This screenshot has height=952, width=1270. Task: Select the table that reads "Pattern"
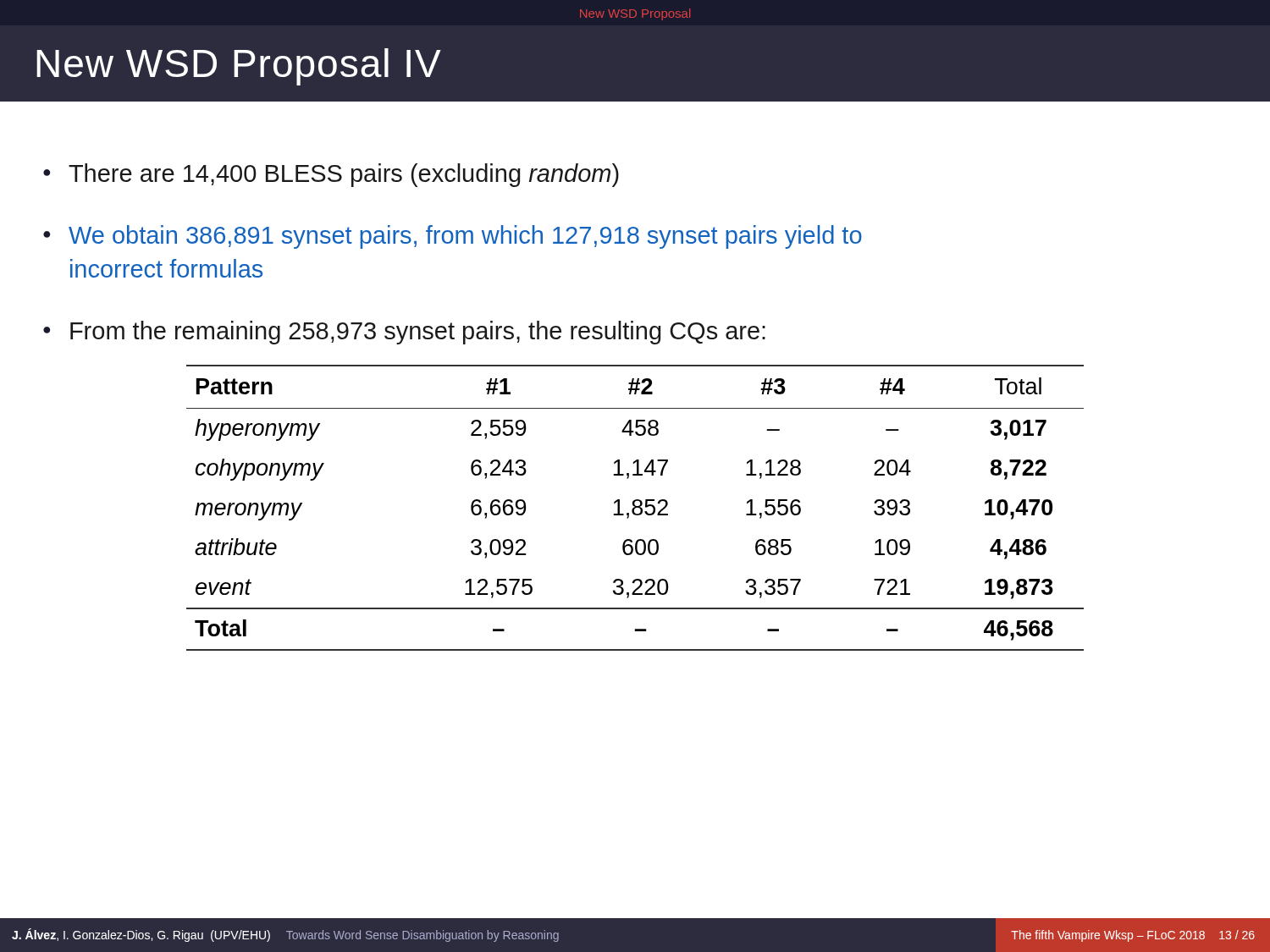coord(635,508)
